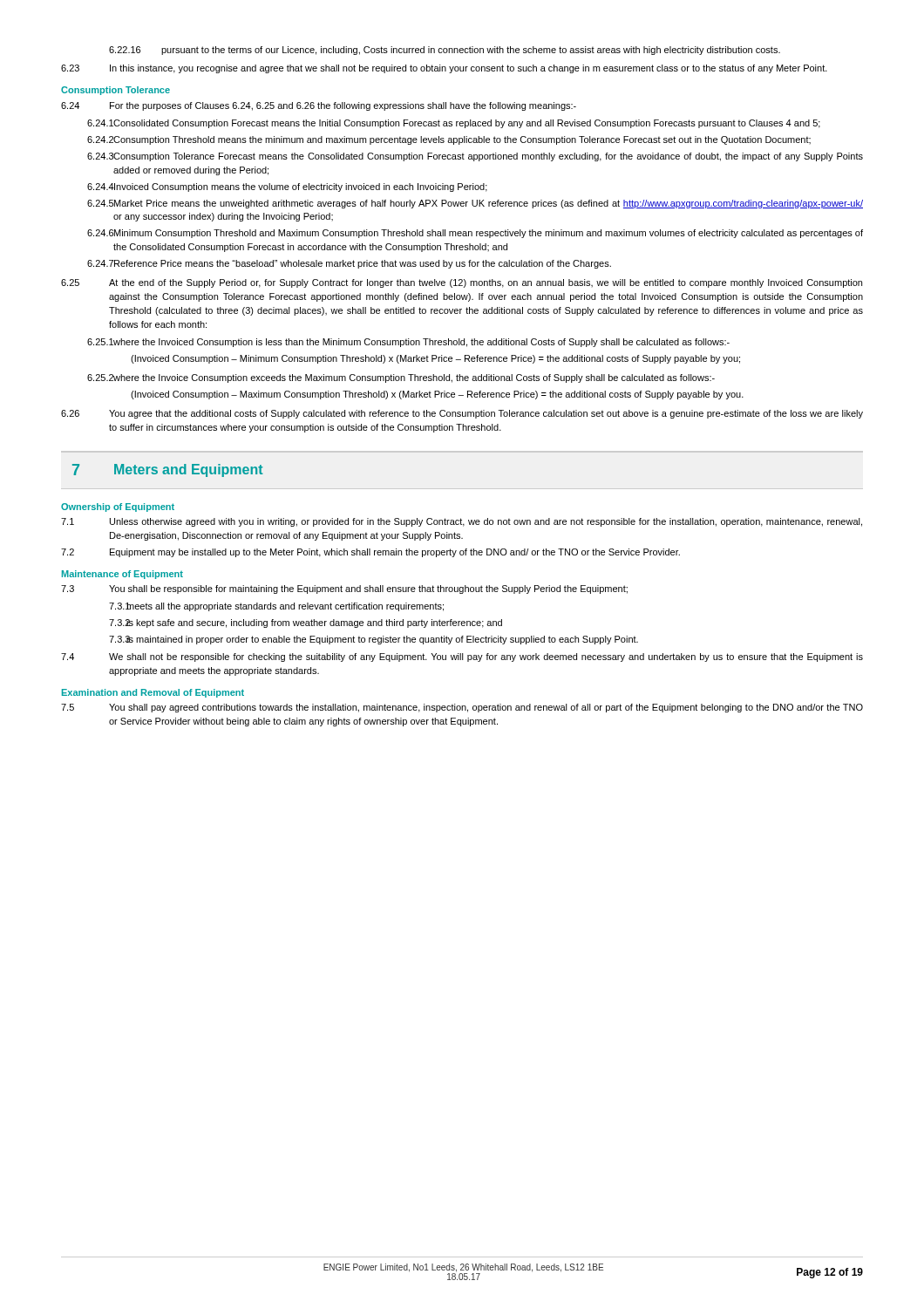This screenshot has height=1308, width=924.
Task: Find the formula containing "(Invoiced Consumption – Maximum Consumption Threshold) x"
Action: pos(437,394)
